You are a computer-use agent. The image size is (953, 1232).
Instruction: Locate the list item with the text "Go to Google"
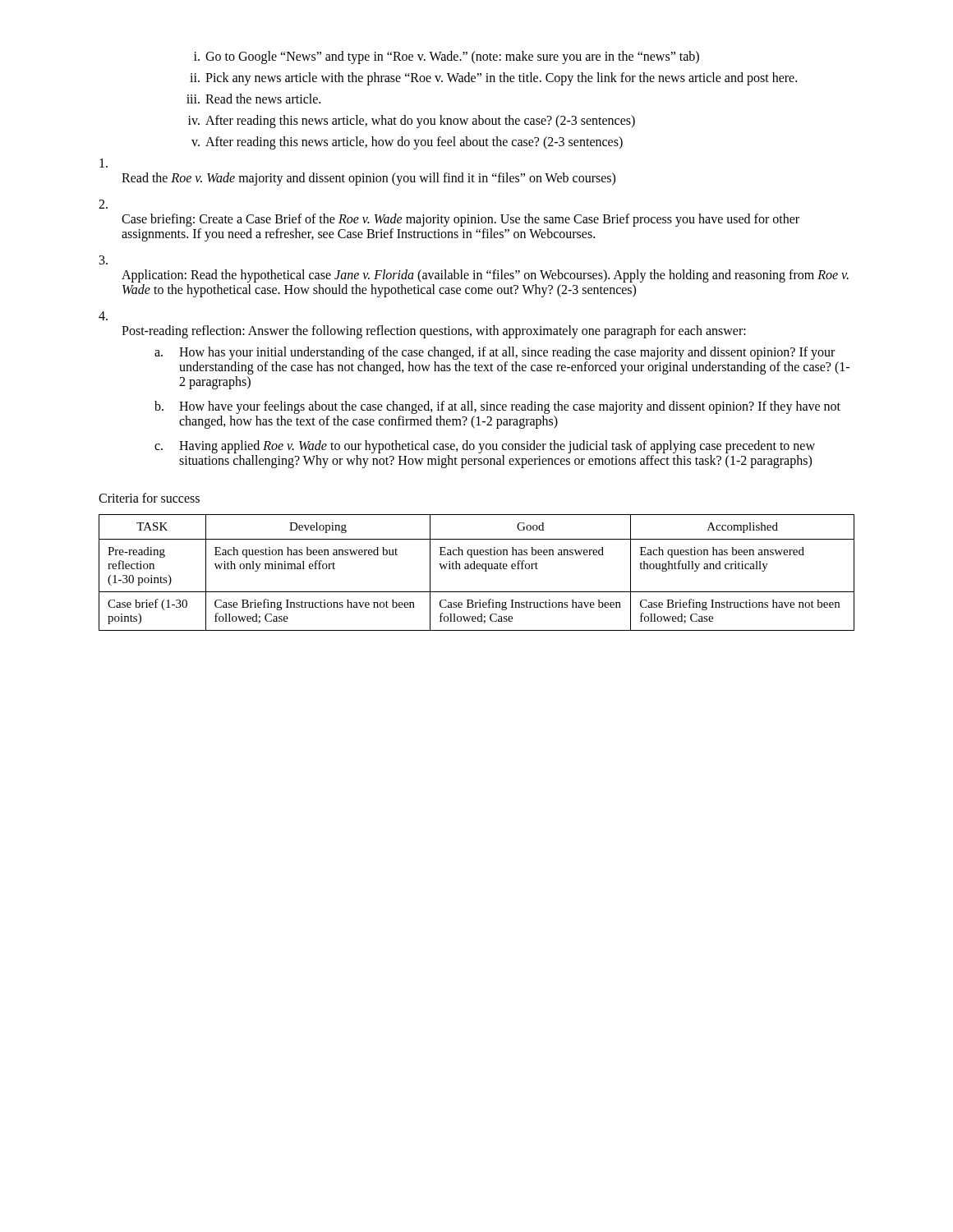tap(447, 57)
